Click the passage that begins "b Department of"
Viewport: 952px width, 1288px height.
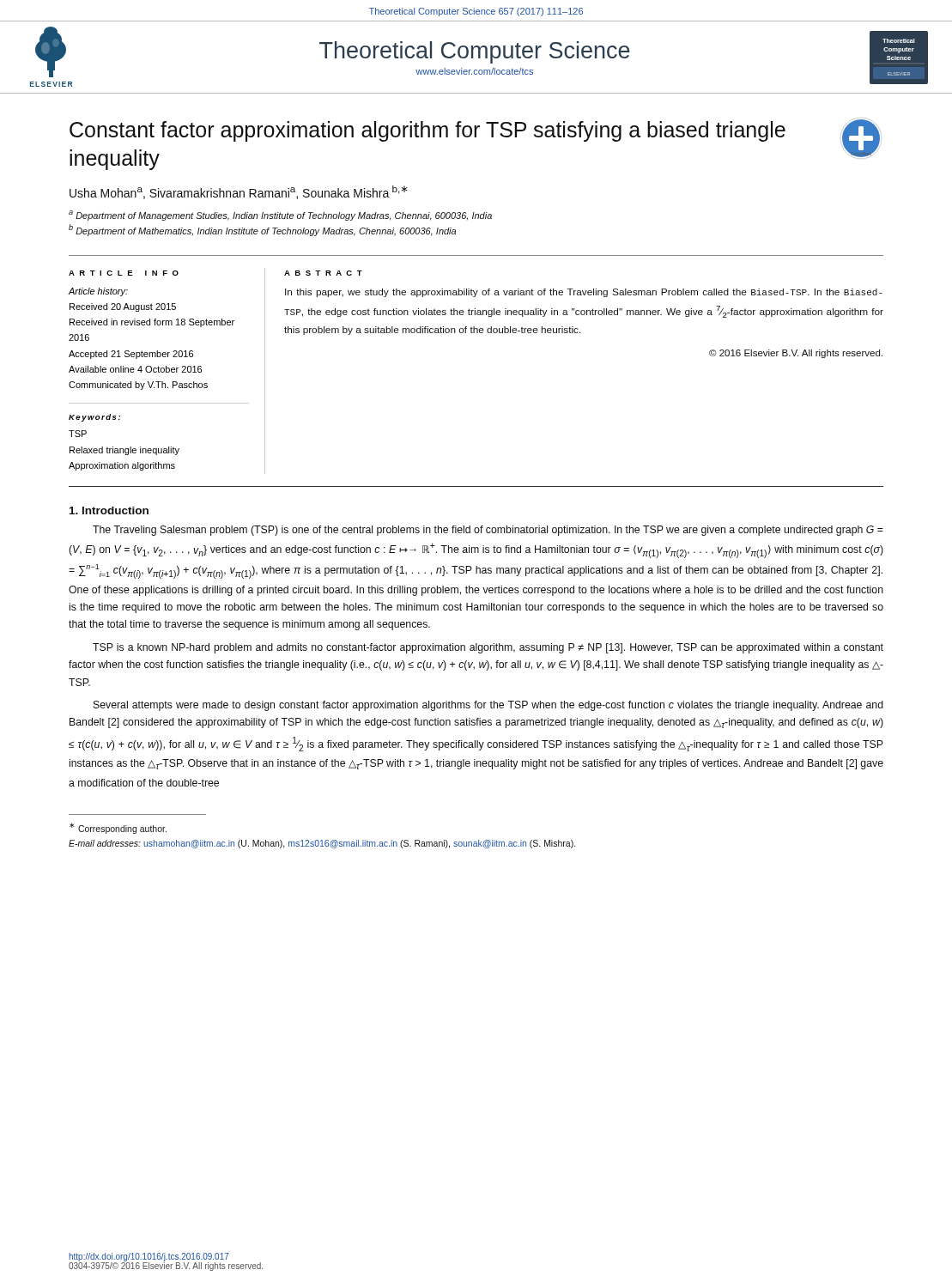pos(263,229)
